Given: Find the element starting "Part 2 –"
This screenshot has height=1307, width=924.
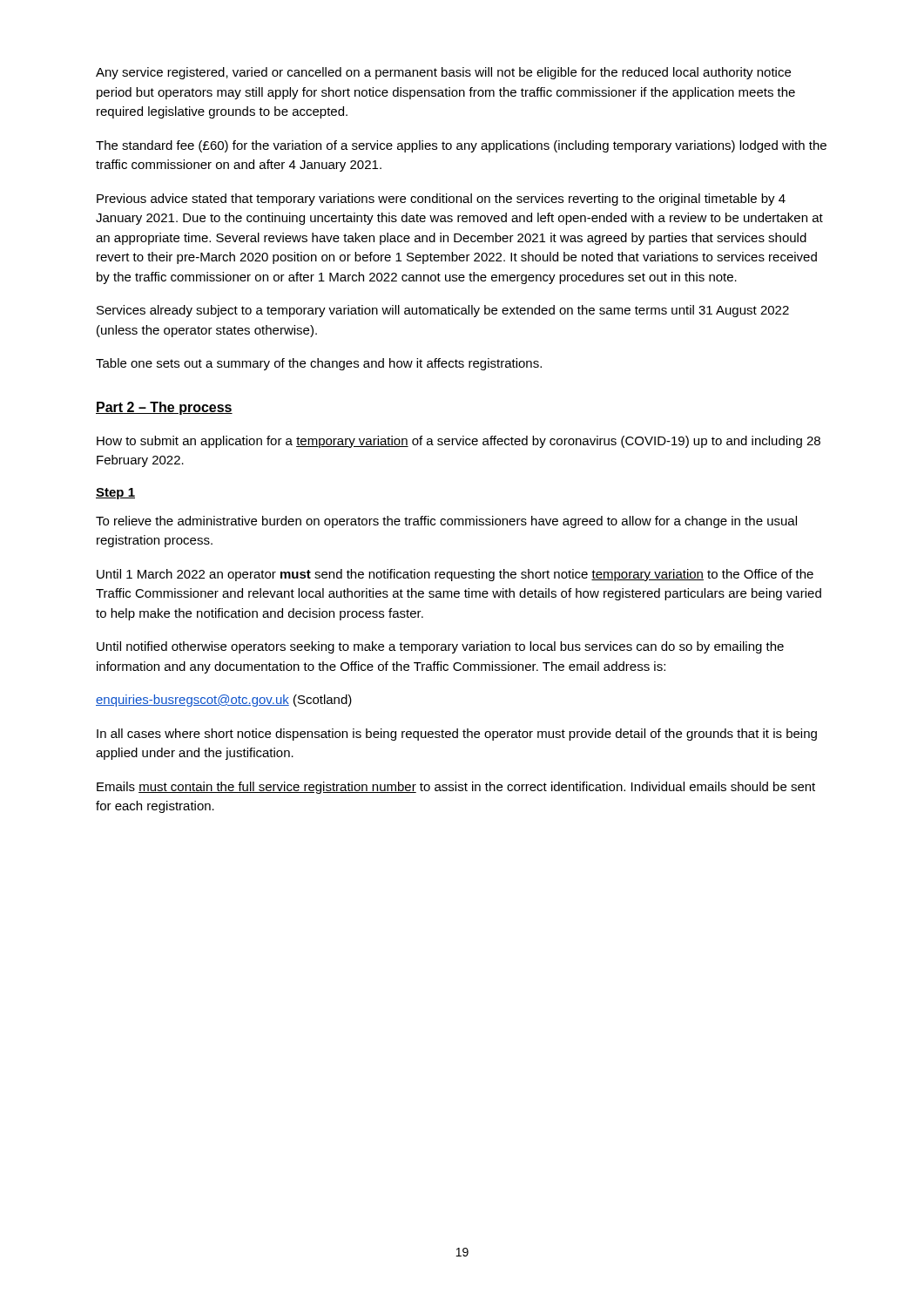Looking at the screenshot, I should coord(164,407).
